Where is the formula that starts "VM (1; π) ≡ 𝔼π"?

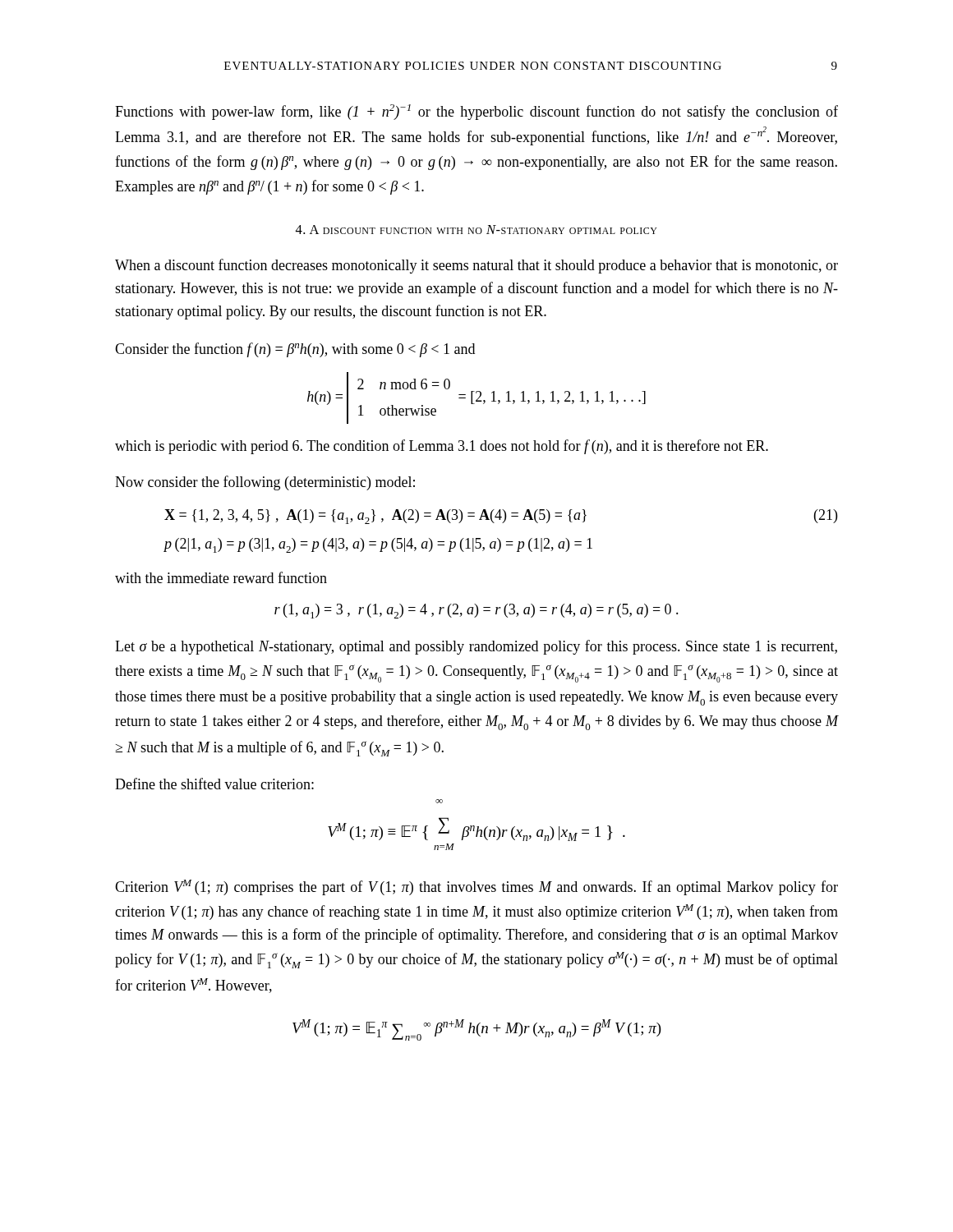click(x=476, y=833)
